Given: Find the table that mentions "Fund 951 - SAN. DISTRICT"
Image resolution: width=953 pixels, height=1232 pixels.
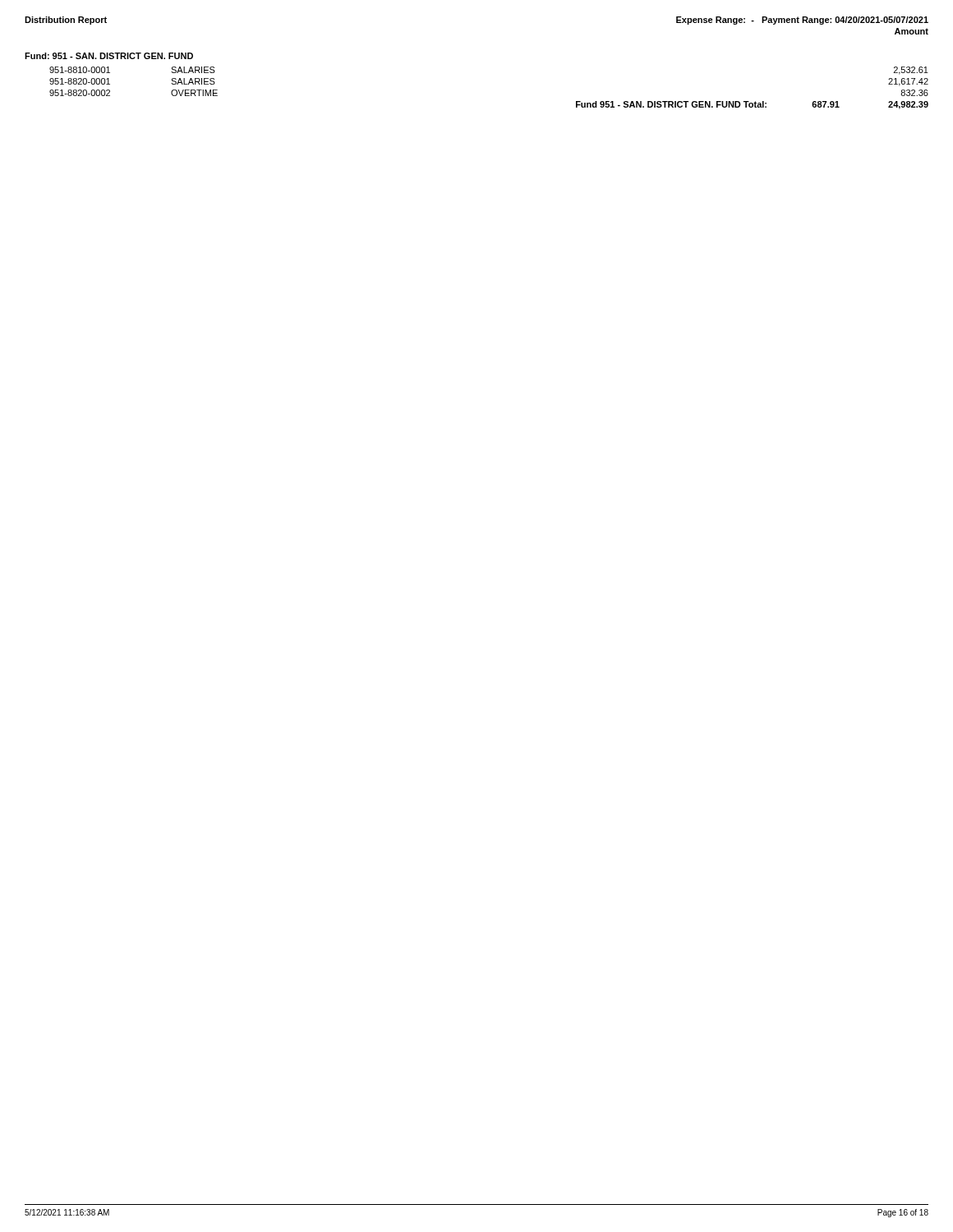Looking at the screenshot, I should (476, 87).
